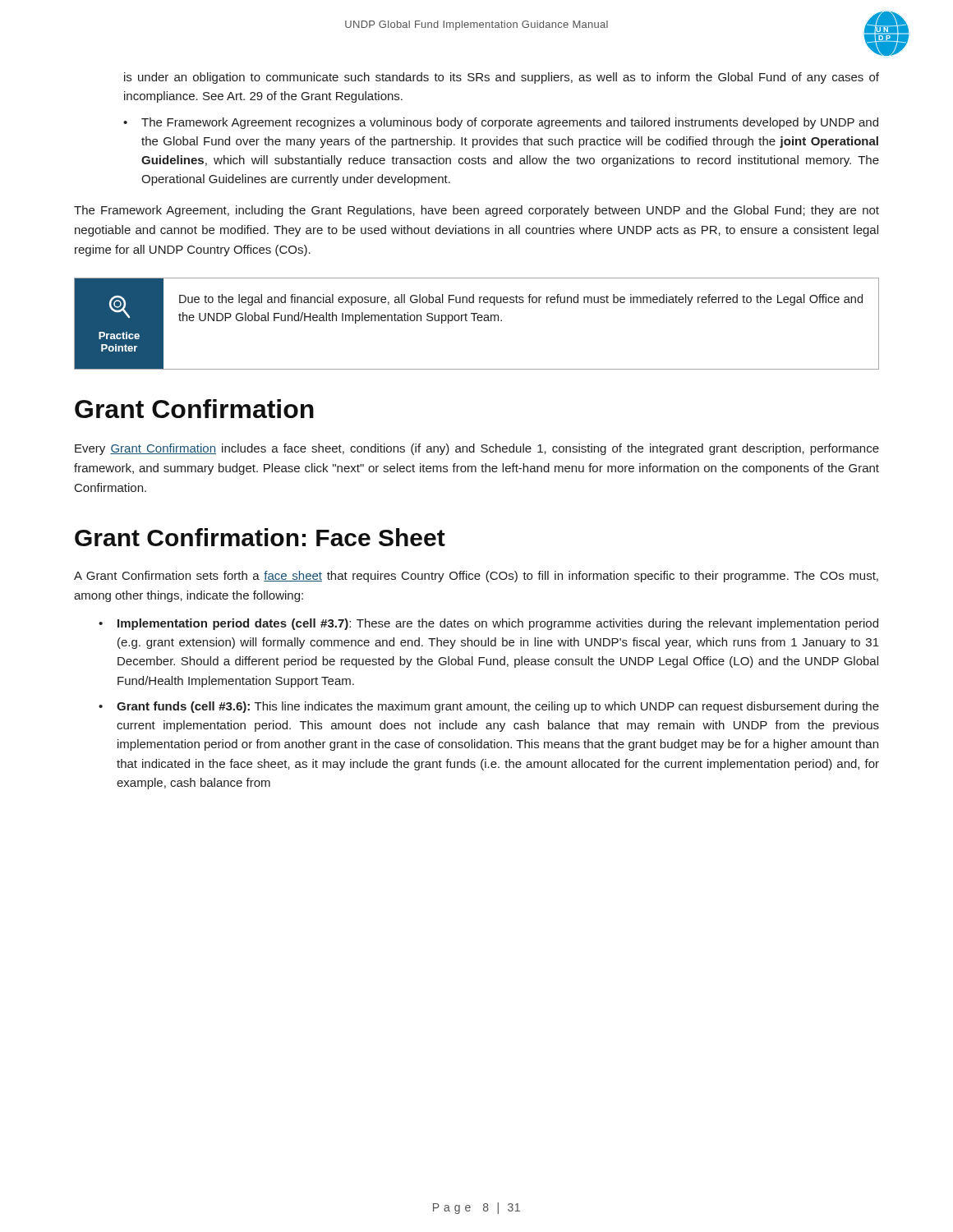Viewport: 953px width, 1232px height.
Task: Click the passage that begins "The Framework Agreement, including the"
Action: (476, 229)
